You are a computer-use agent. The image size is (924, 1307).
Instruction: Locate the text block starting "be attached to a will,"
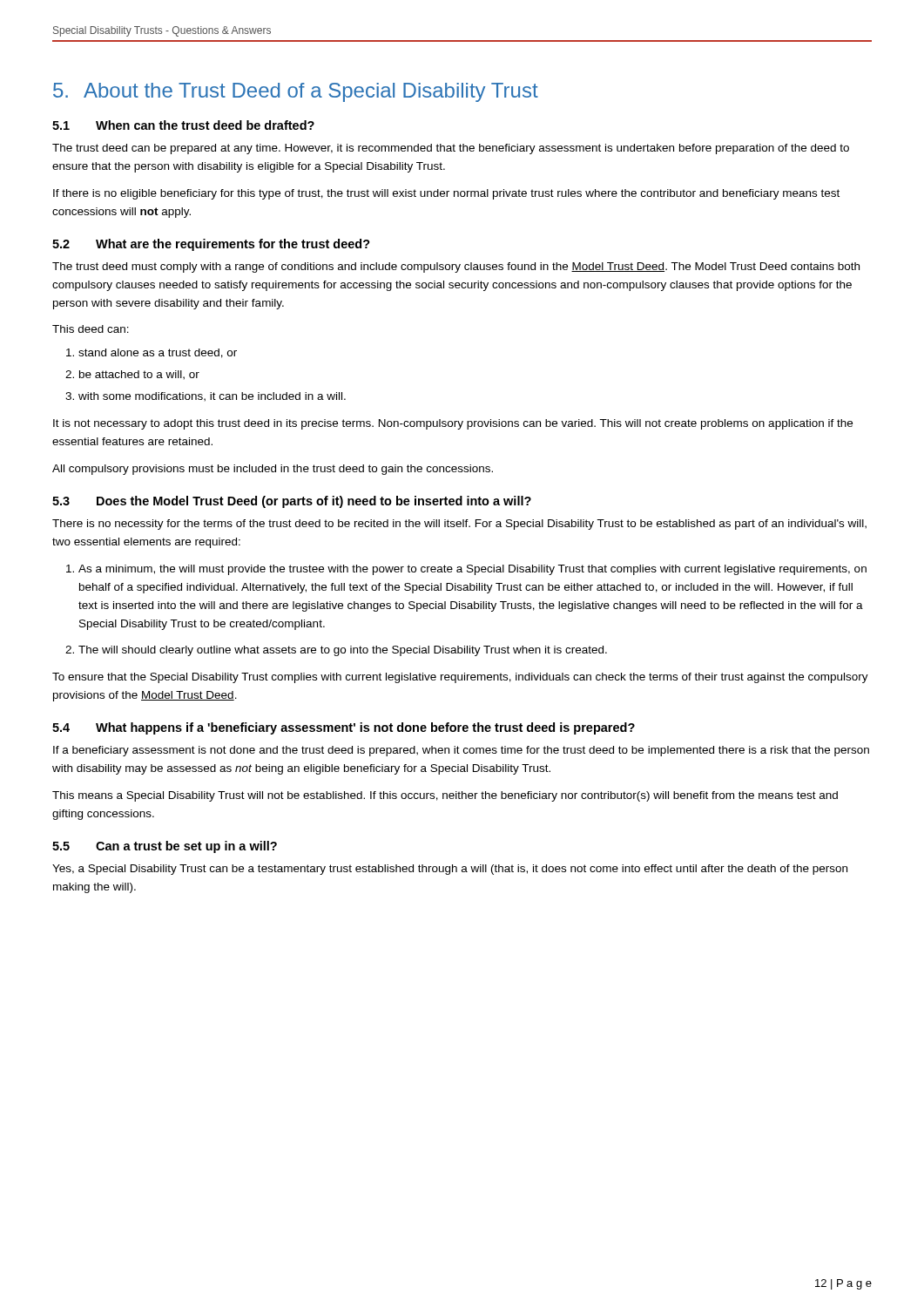(x=139, y=374)
